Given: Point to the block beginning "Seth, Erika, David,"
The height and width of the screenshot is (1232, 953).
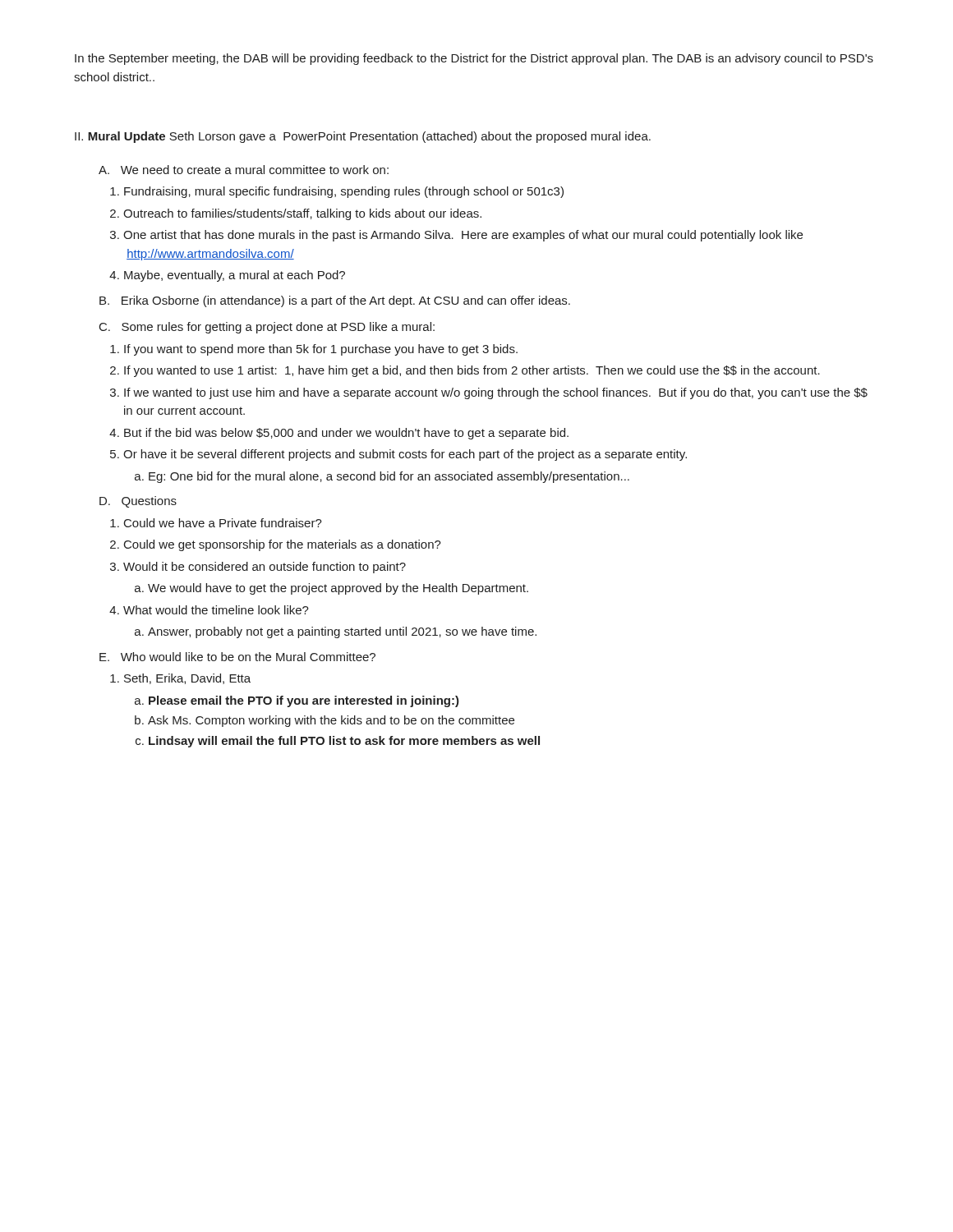Looking at the screenshot, I should (x=501, y=710).
